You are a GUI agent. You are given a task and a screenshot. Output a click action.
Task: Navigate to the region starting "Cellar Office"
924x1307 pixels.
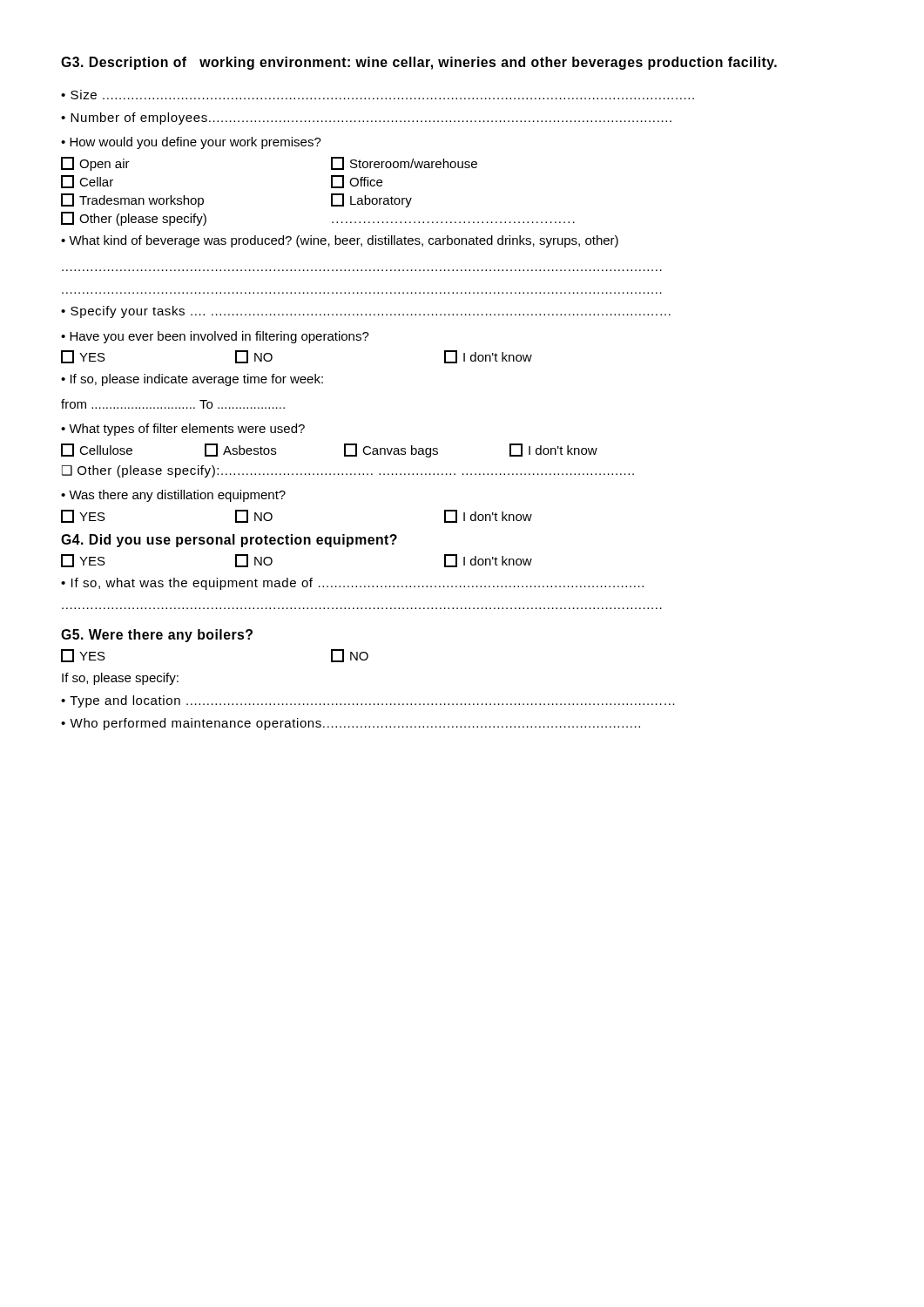click(81, 182)
